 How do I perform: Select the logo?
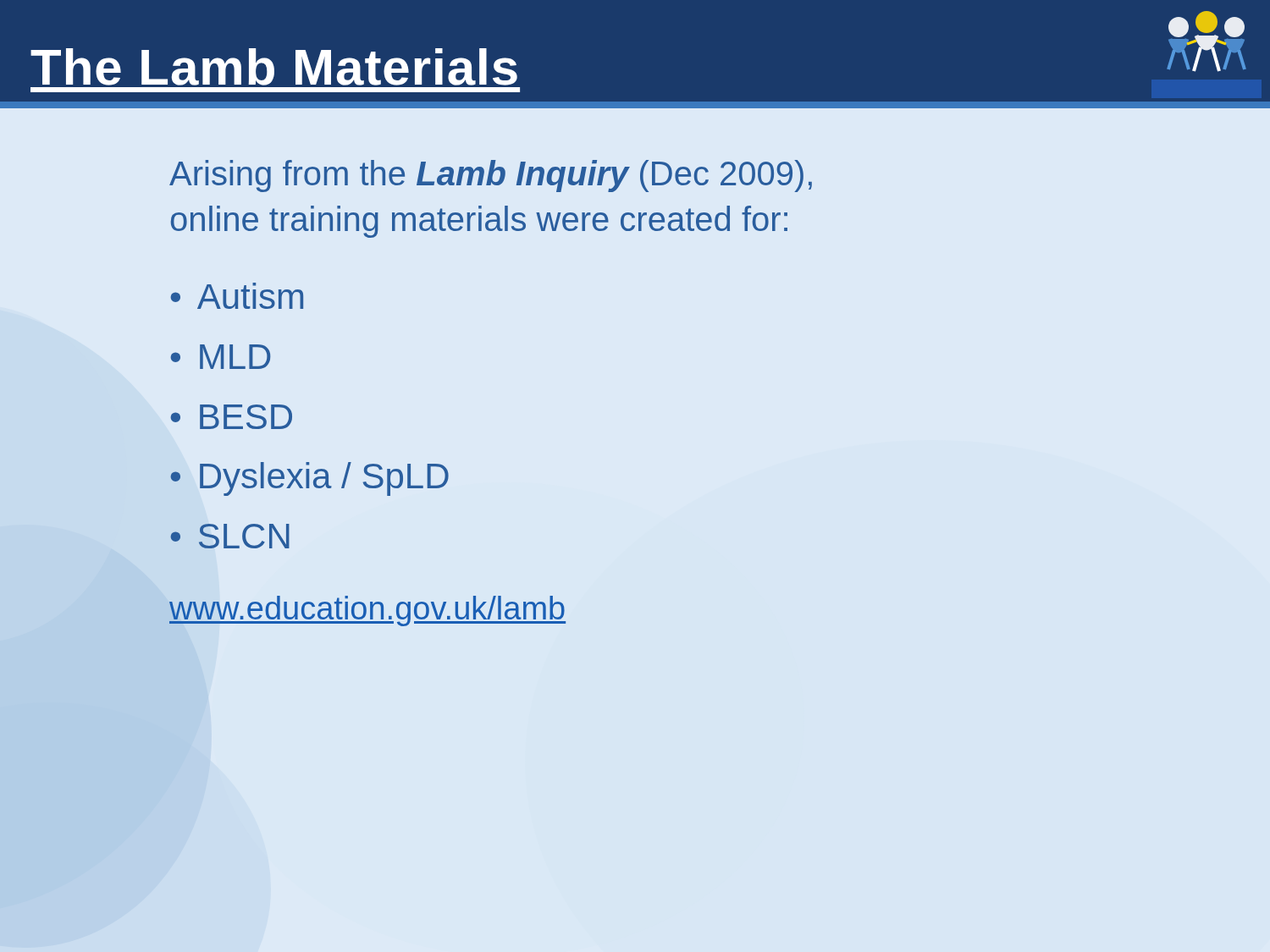tap(1206, 51)
